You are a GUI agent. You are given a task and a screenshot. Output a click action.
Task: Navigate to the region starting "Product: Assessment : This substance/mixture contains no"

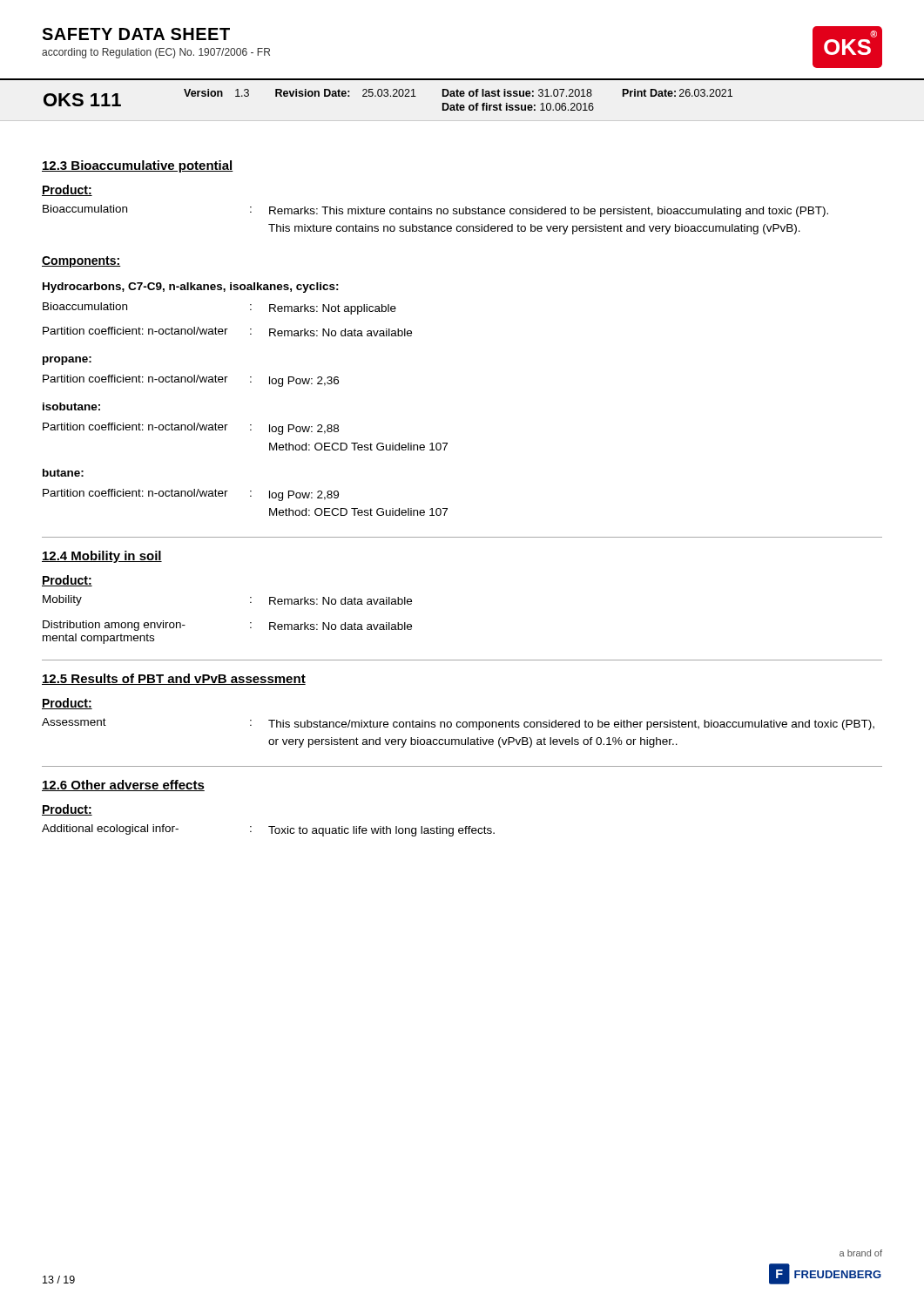(x=462, y=723)
